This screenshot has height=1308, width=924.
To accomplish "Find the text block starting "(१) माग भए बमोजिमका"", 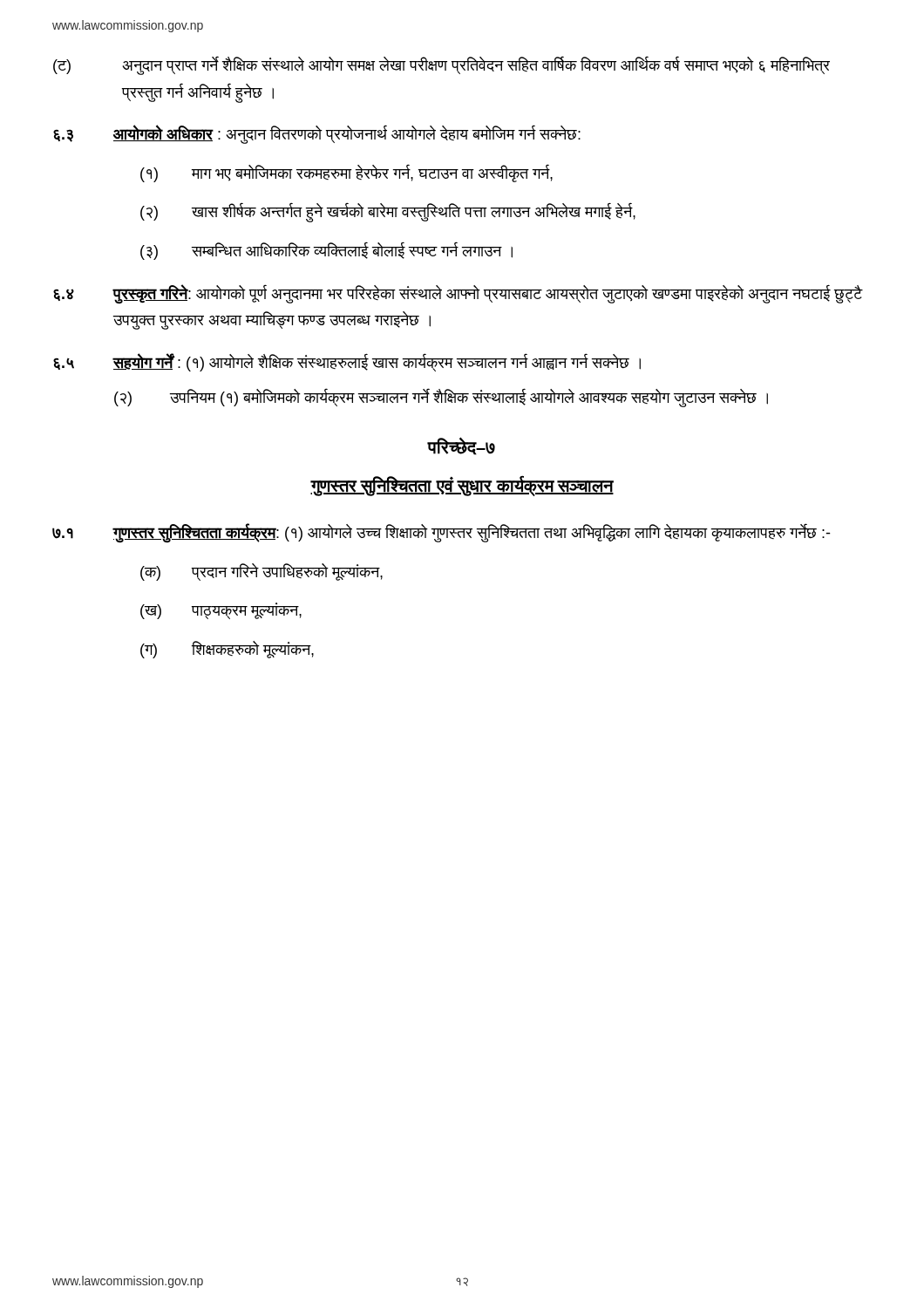I will coord(346,174).
